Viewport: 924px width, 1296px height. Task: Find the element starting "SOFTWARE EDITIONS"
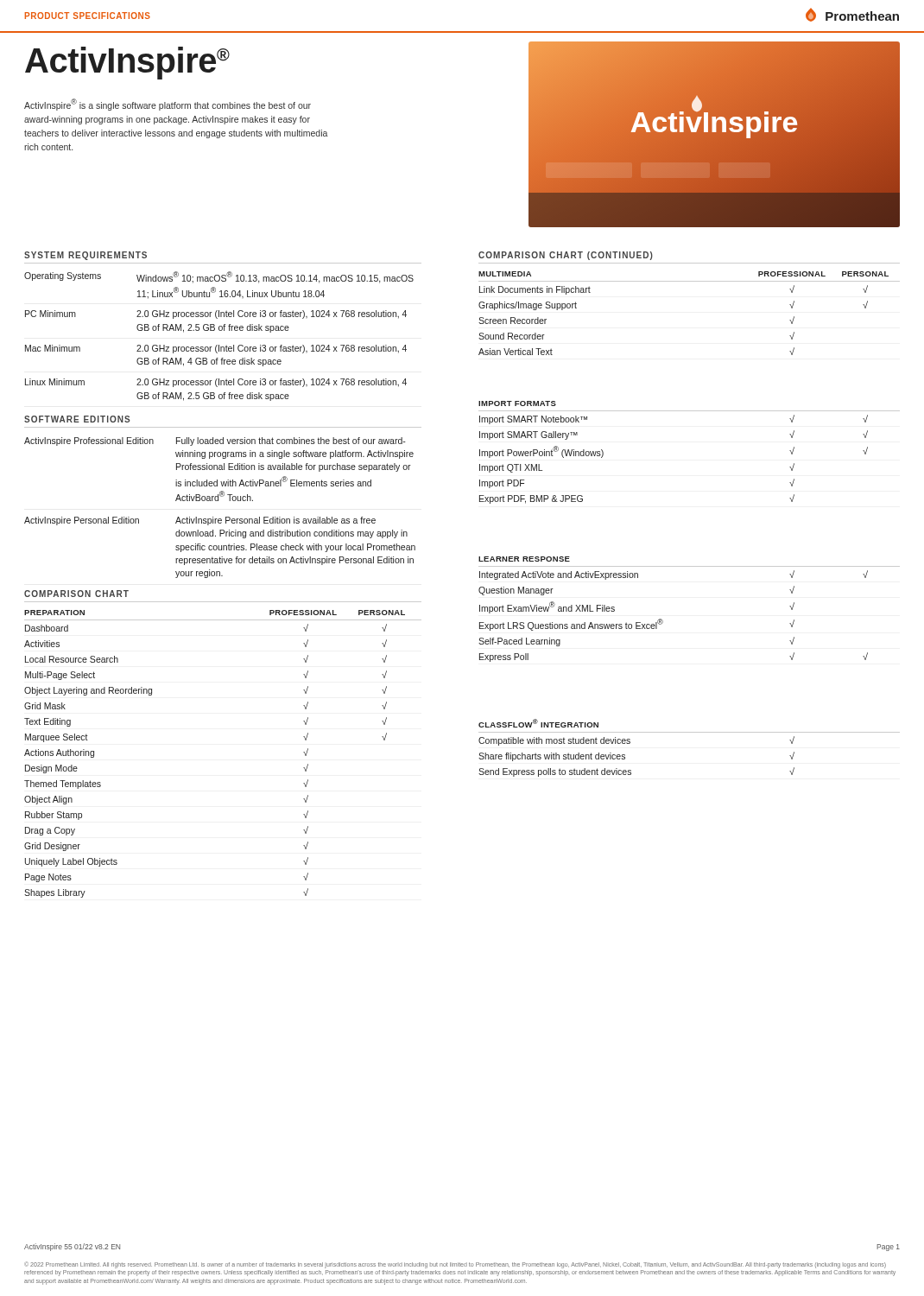pyautogui.click(x=78, y=419)
